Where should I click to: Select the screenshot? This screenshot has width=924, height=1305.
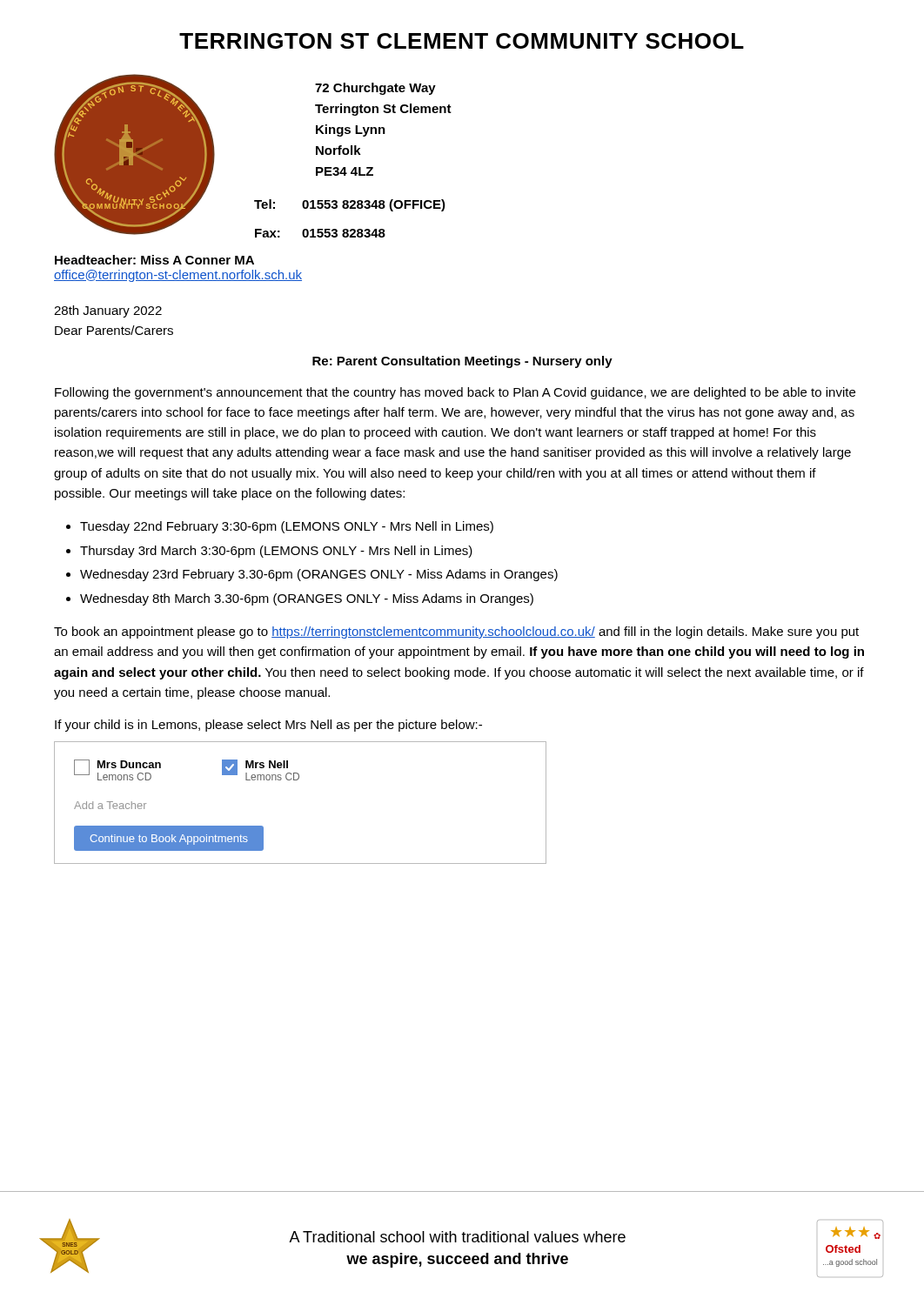pyautogui.click(x=300, y=803)
